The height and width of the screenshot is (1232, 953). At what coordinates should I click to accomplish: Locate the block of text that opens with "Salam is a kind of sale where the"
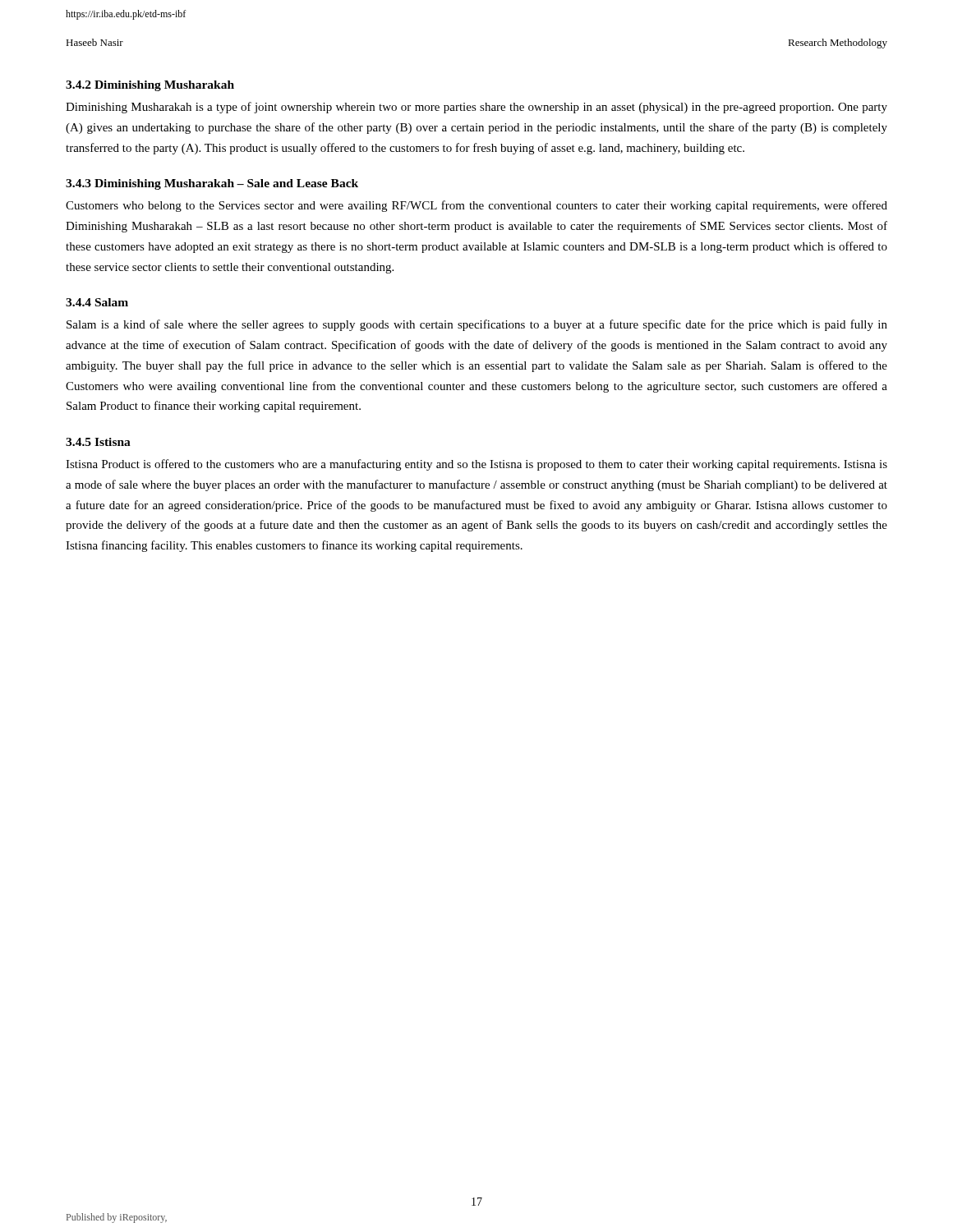pyautogui.click(x=476, y=365)
